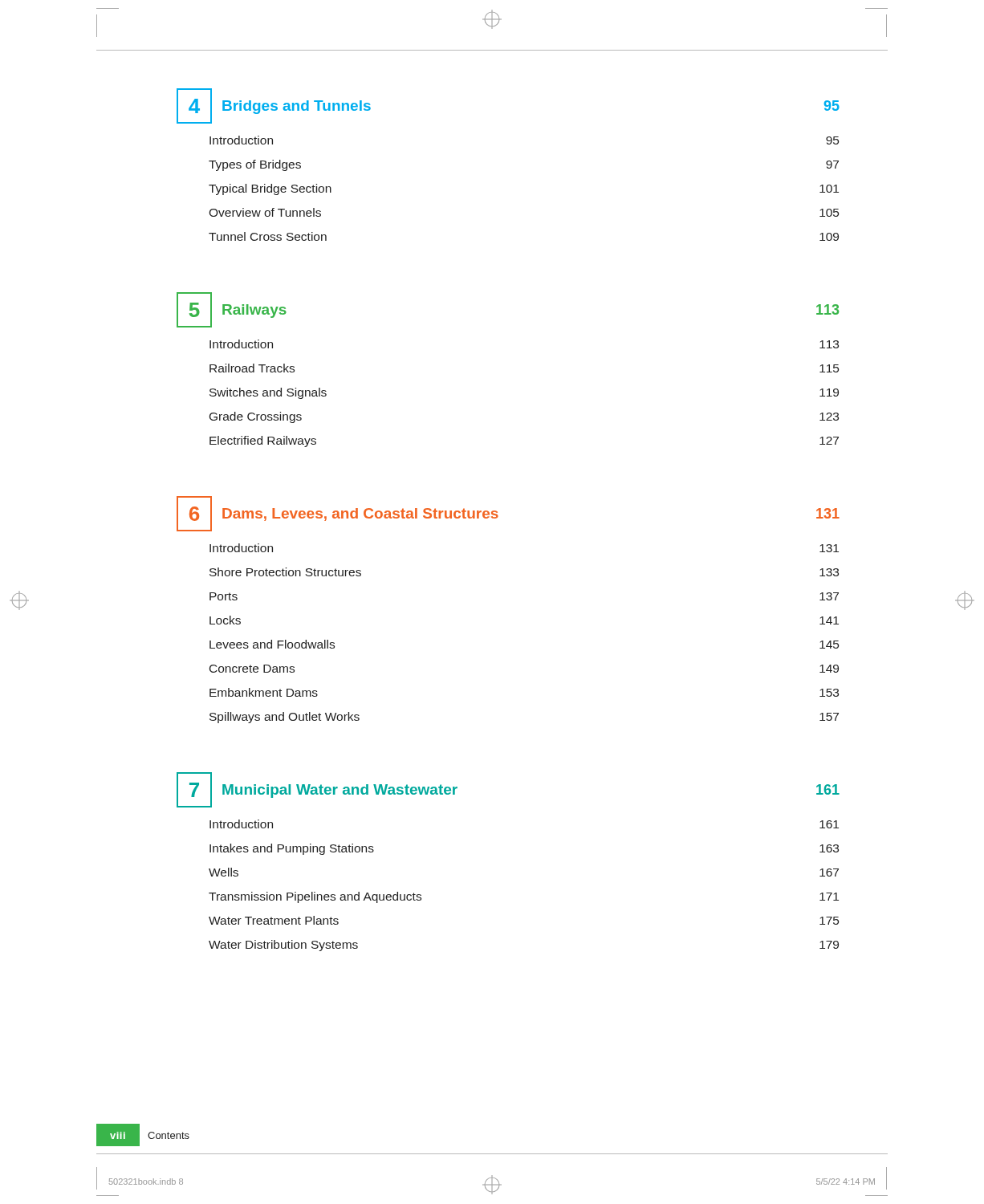Screen dimensions: 1204x984
Task: Click where it says "Levees and Floodwalls 145"
Action: click(268, 643)
